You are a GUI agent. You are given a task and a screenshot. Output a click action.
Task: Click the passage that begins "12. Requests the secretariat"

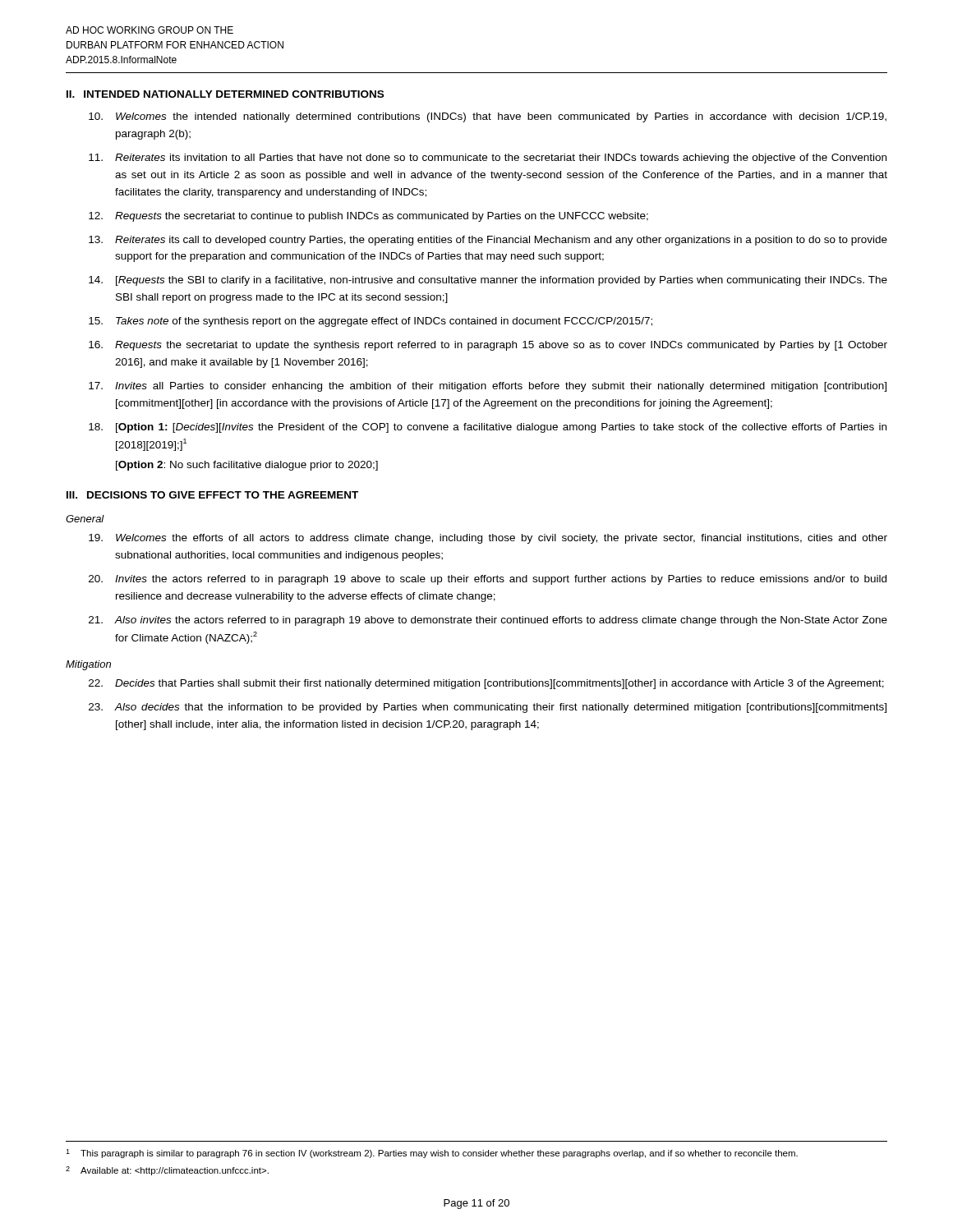pyautogui.click(x=476, y=216)
